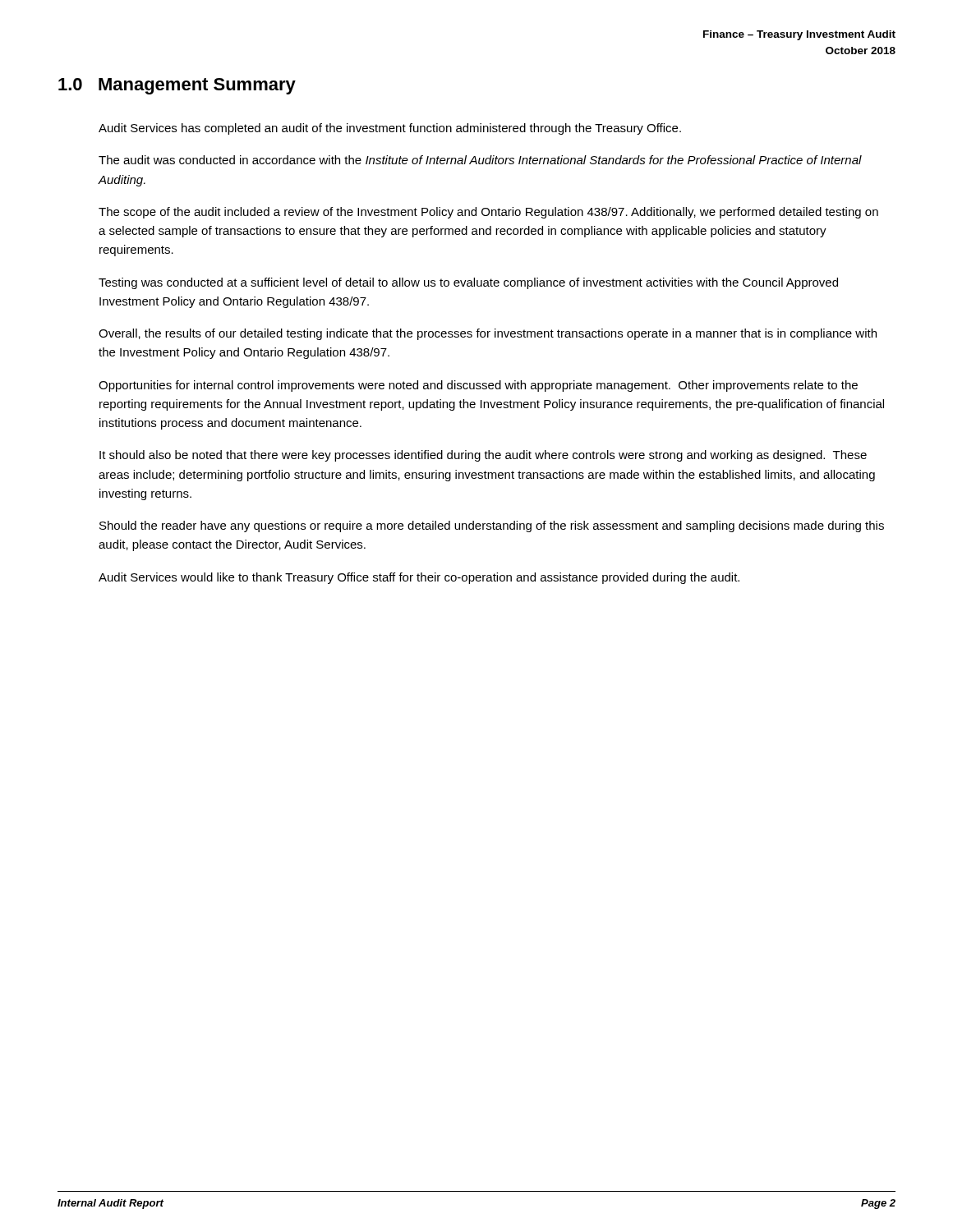Navigate to the element starting "Audit Services would like to thank Treasury Office"
This screenshot has width=953, height=1232.
point(420,577)
